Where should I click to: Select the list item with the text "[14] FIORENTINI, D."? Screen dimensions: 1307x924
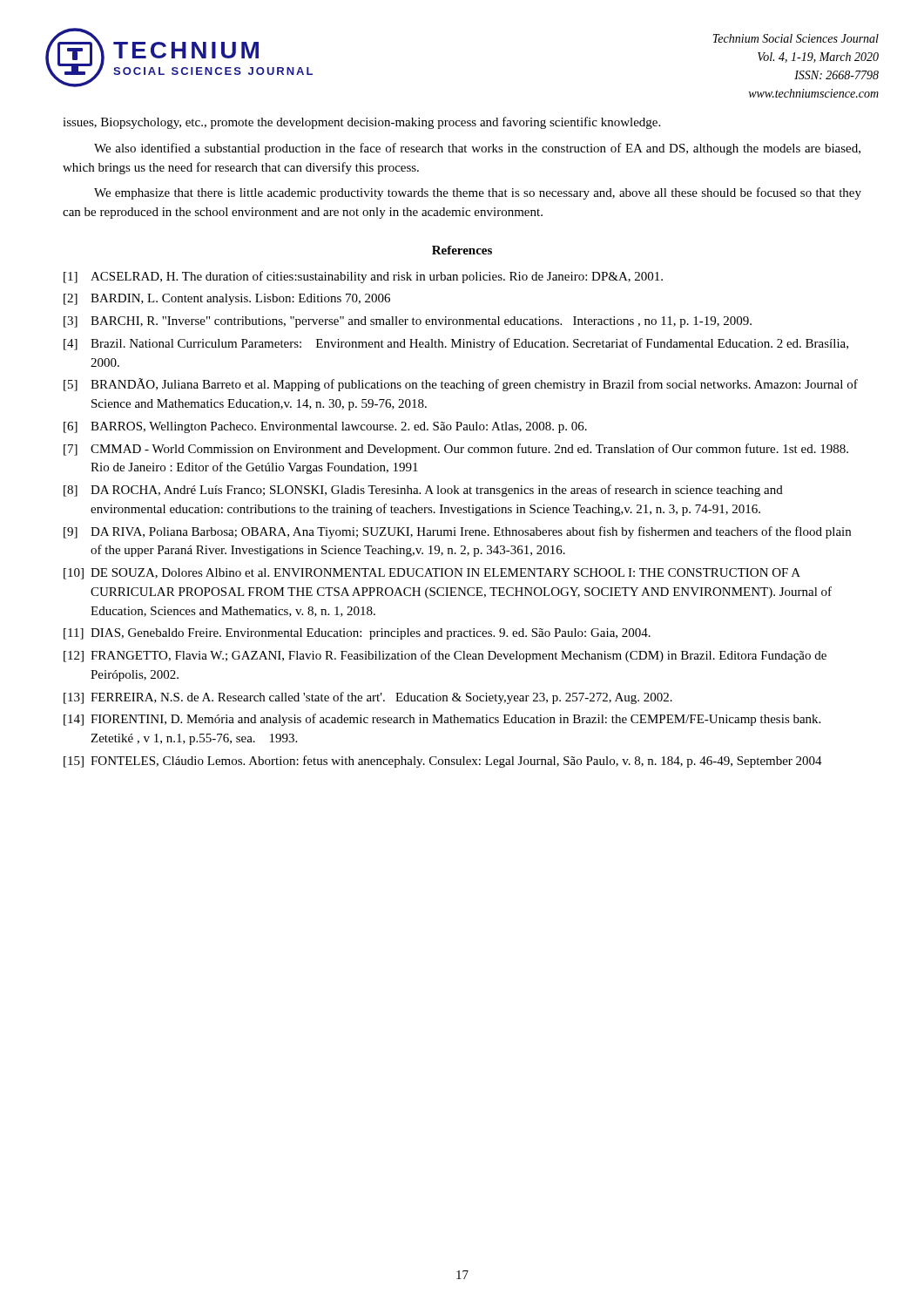tap(462, 729)
